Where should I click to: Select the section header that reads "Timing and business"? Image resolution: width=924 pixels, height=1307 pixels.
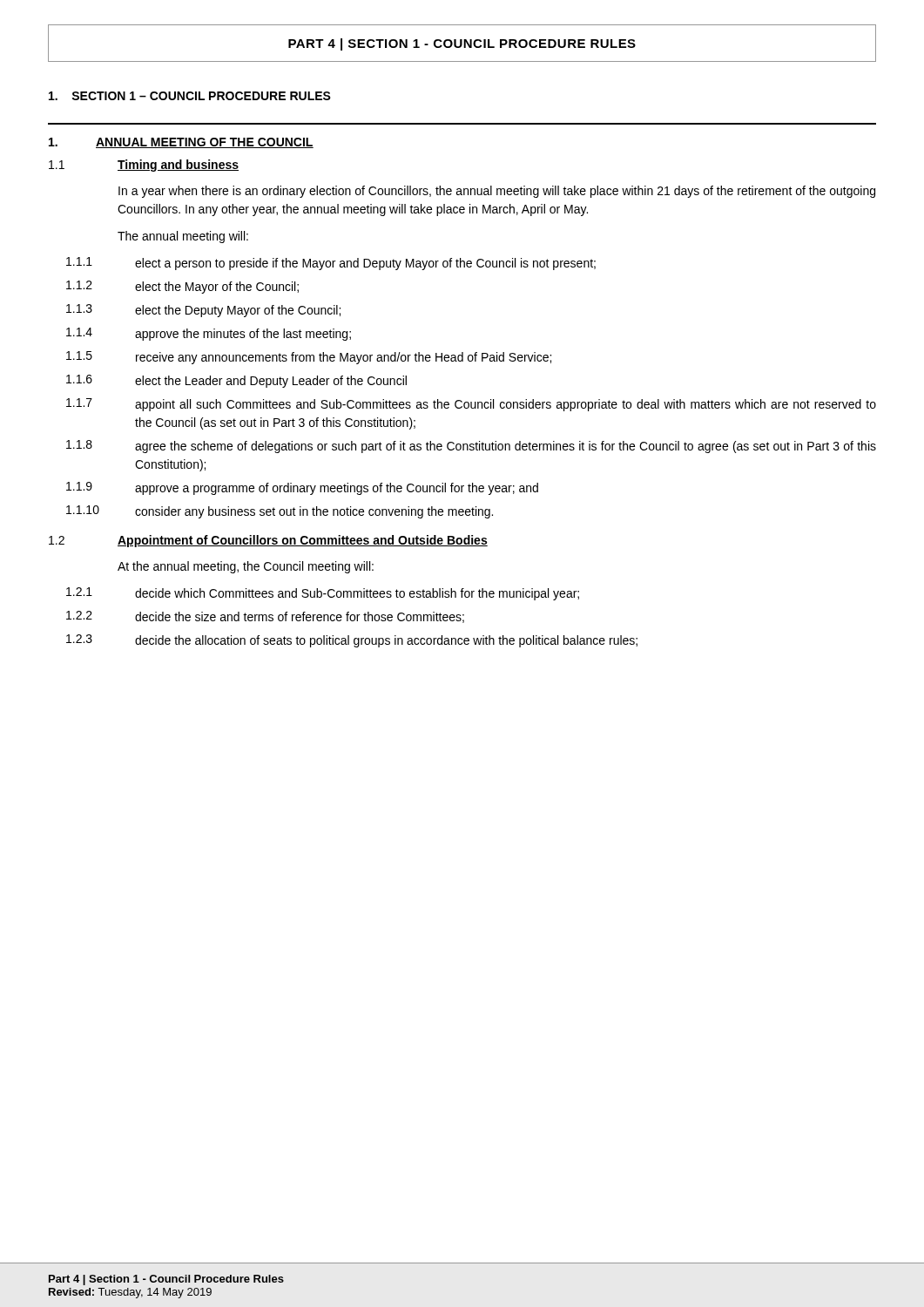[x=178, y=165]
